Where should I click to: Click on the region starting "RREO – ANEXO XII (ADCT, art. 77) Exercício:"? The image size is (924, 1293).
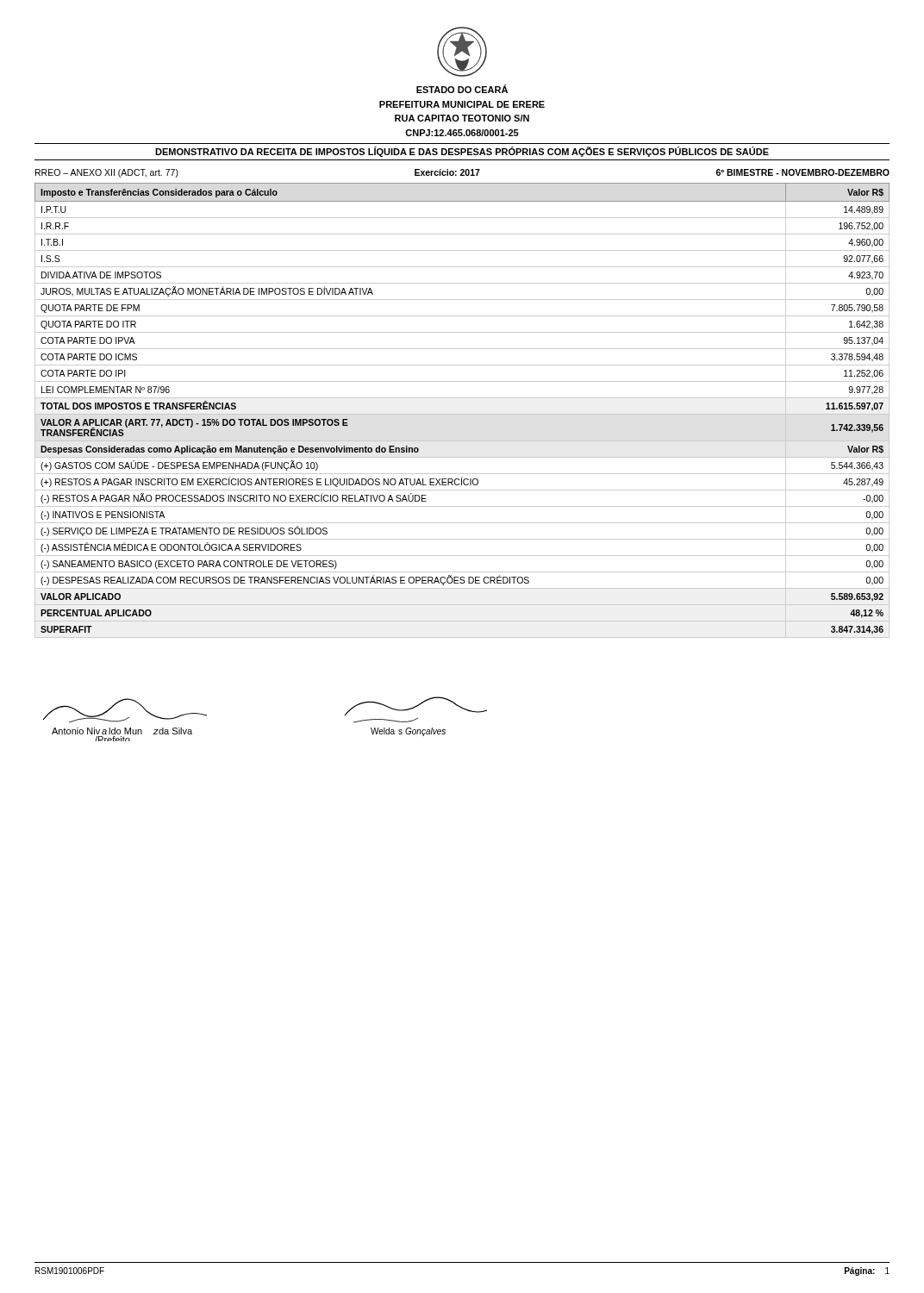(462, 172)
